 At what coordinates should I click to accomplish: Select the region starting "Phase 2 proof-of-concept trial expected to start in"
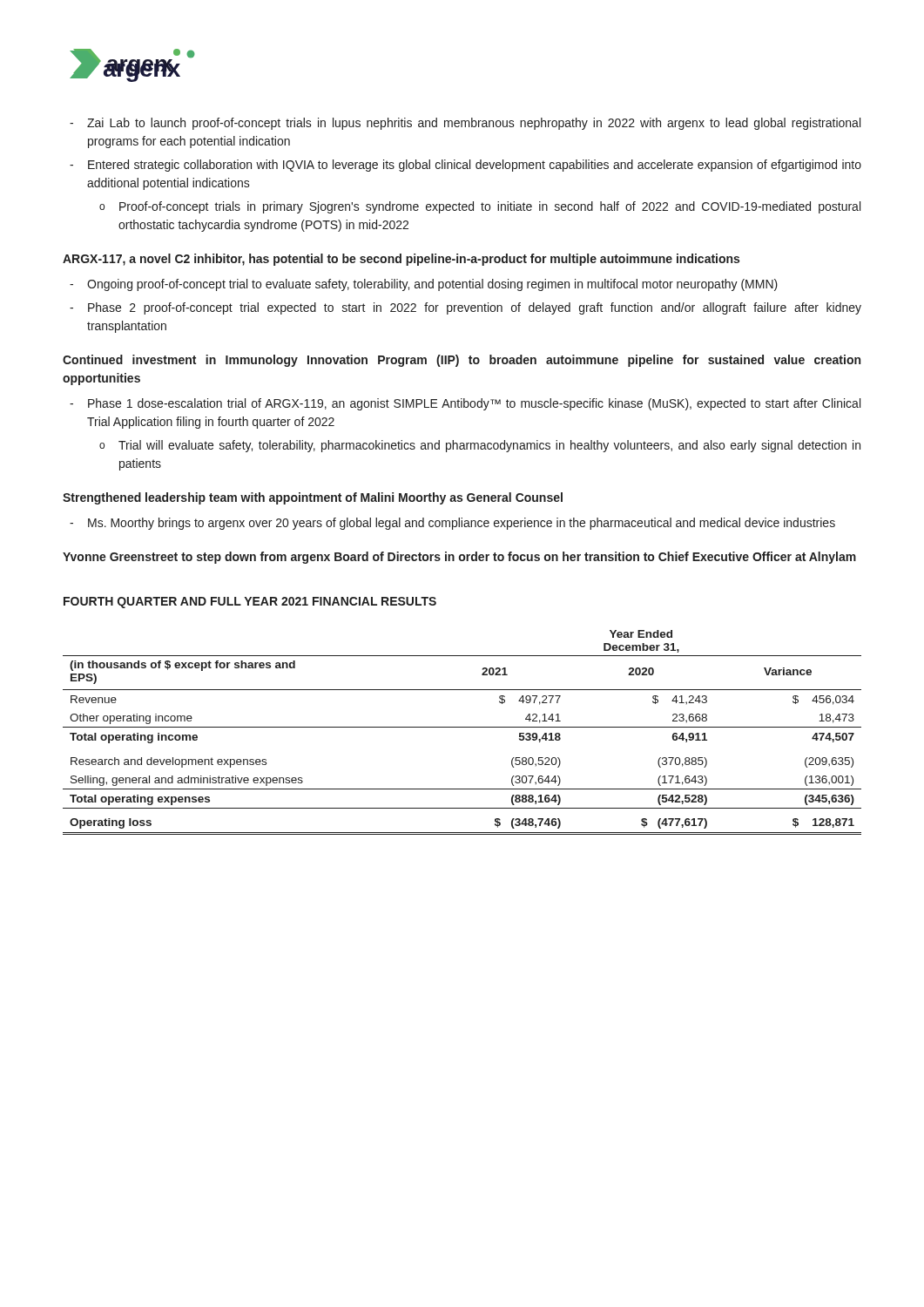pyautogui.click(x=474, y=317)
